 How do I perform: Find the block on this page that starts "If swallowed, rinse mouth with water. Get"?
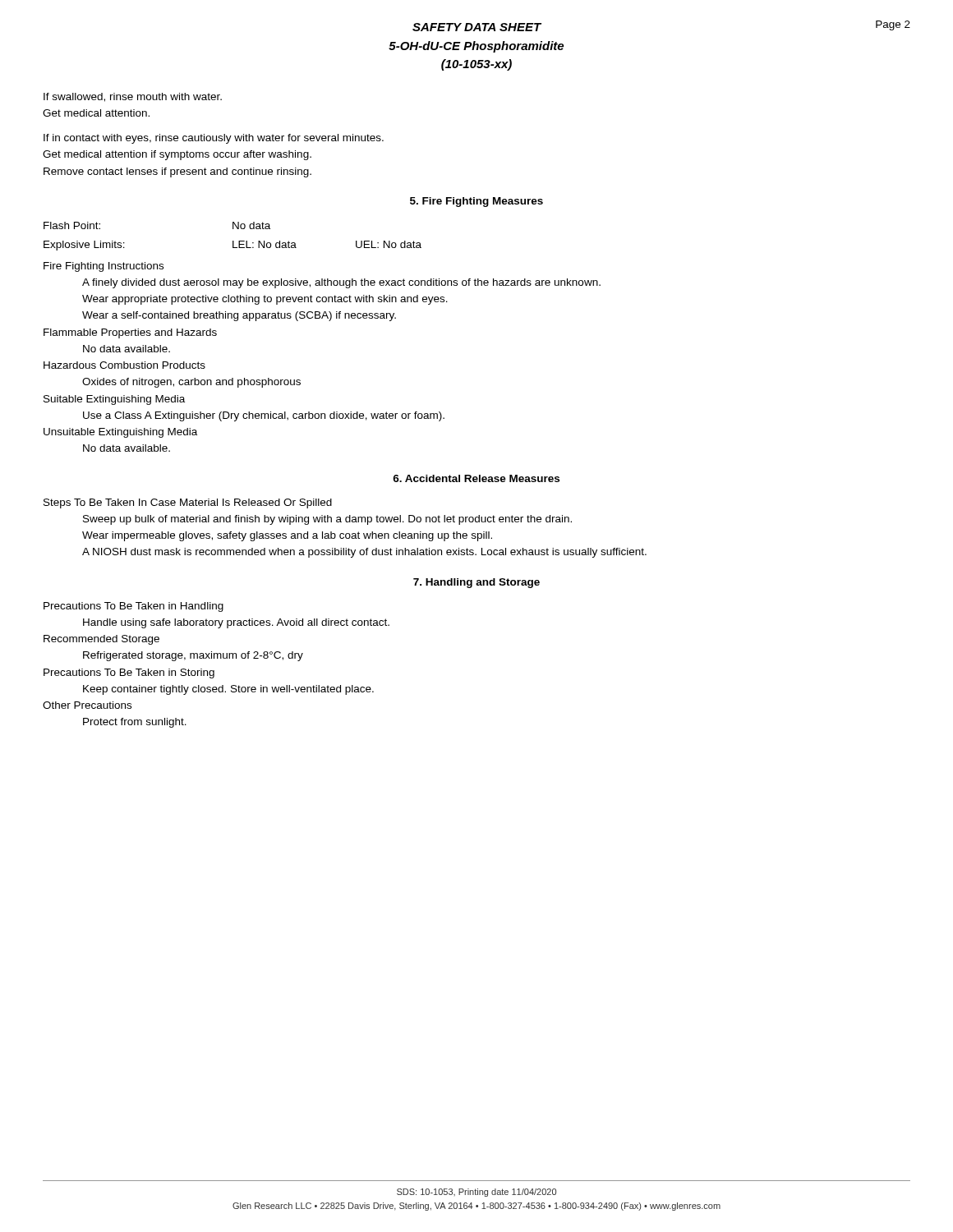133,104
